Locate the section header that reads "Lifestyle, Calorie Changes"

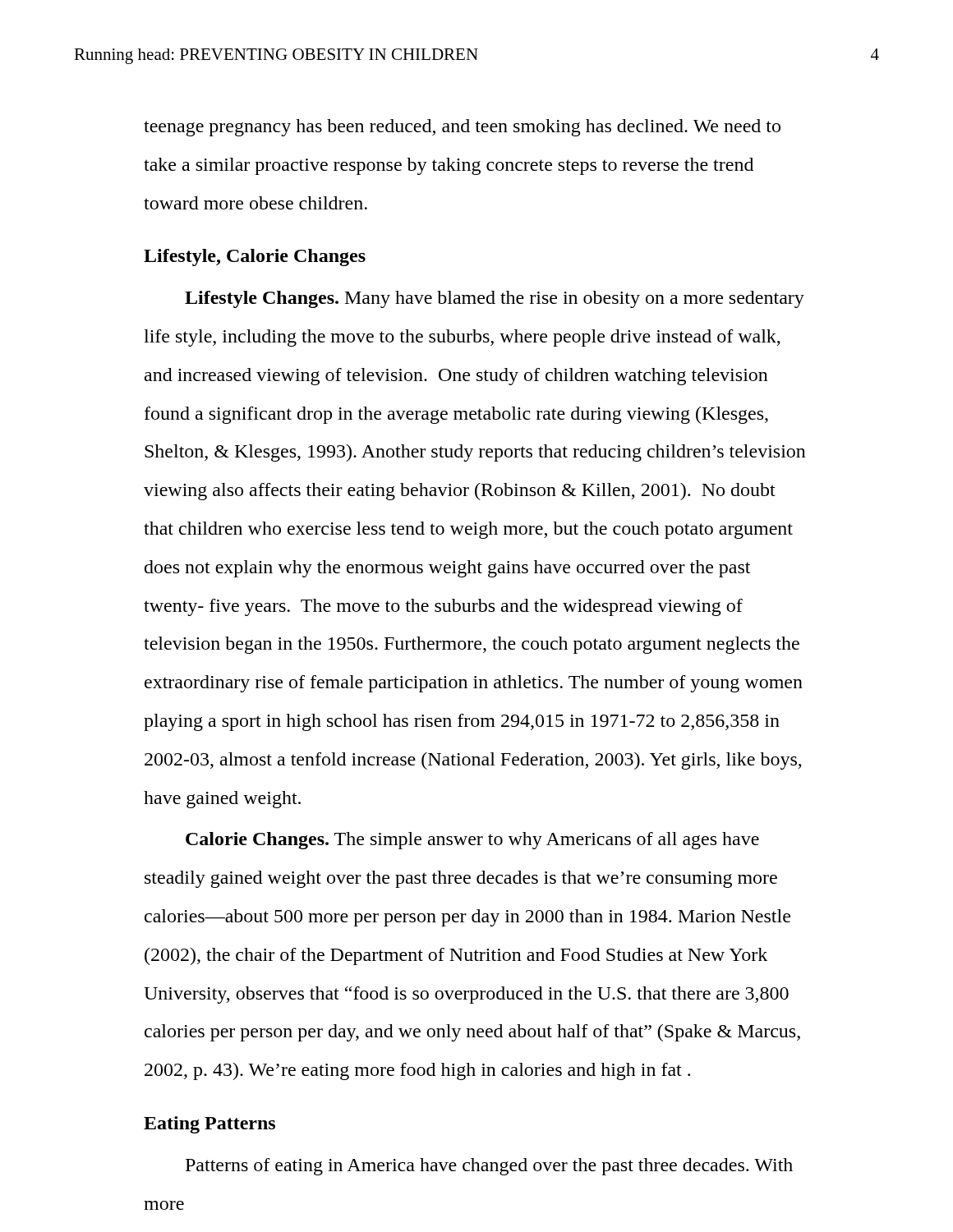click(x=255, y=256)
